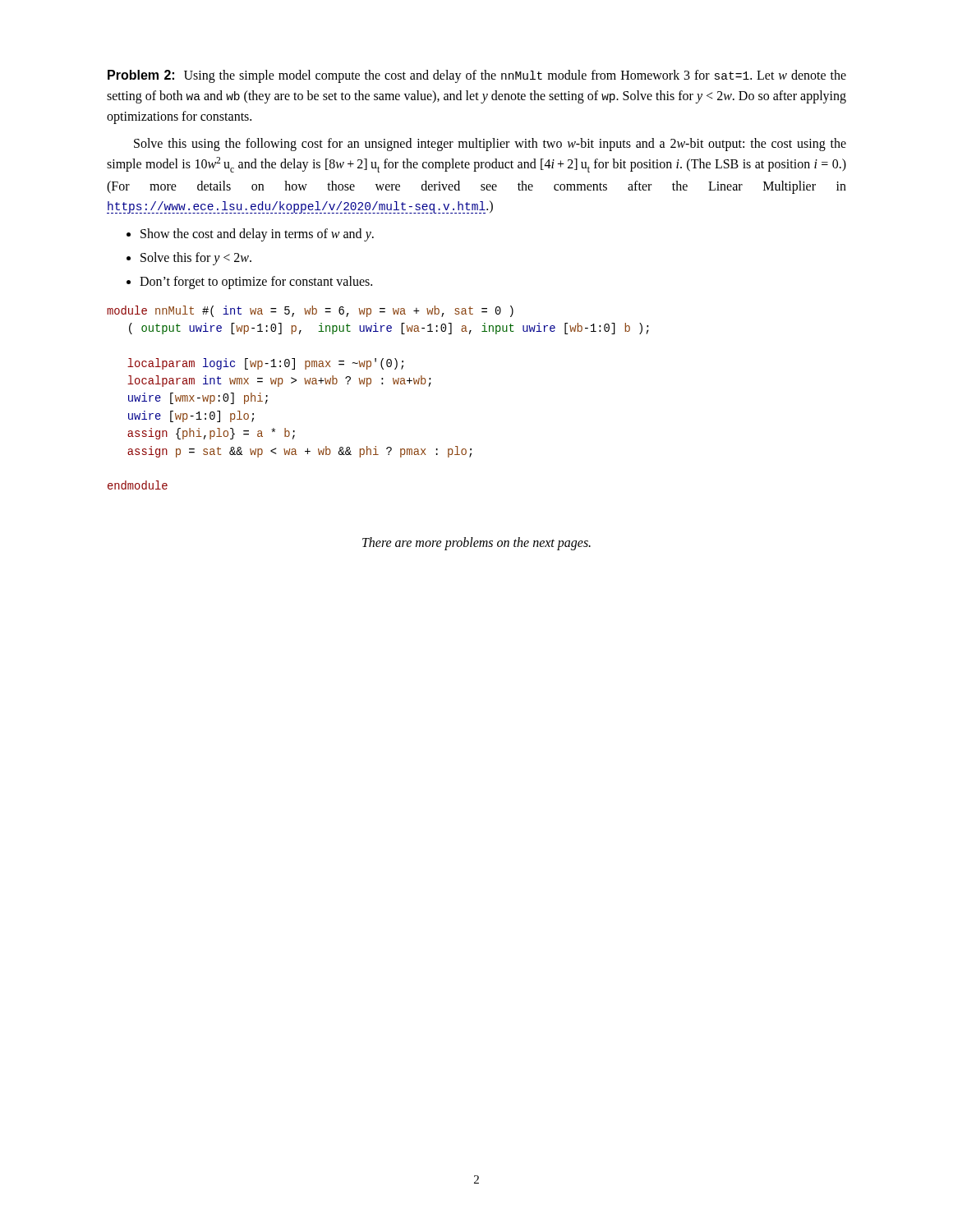Point to the block beginning "Problem 2: Using the"
This screenshot has height=1232, width=953.
tap(476, 141)
